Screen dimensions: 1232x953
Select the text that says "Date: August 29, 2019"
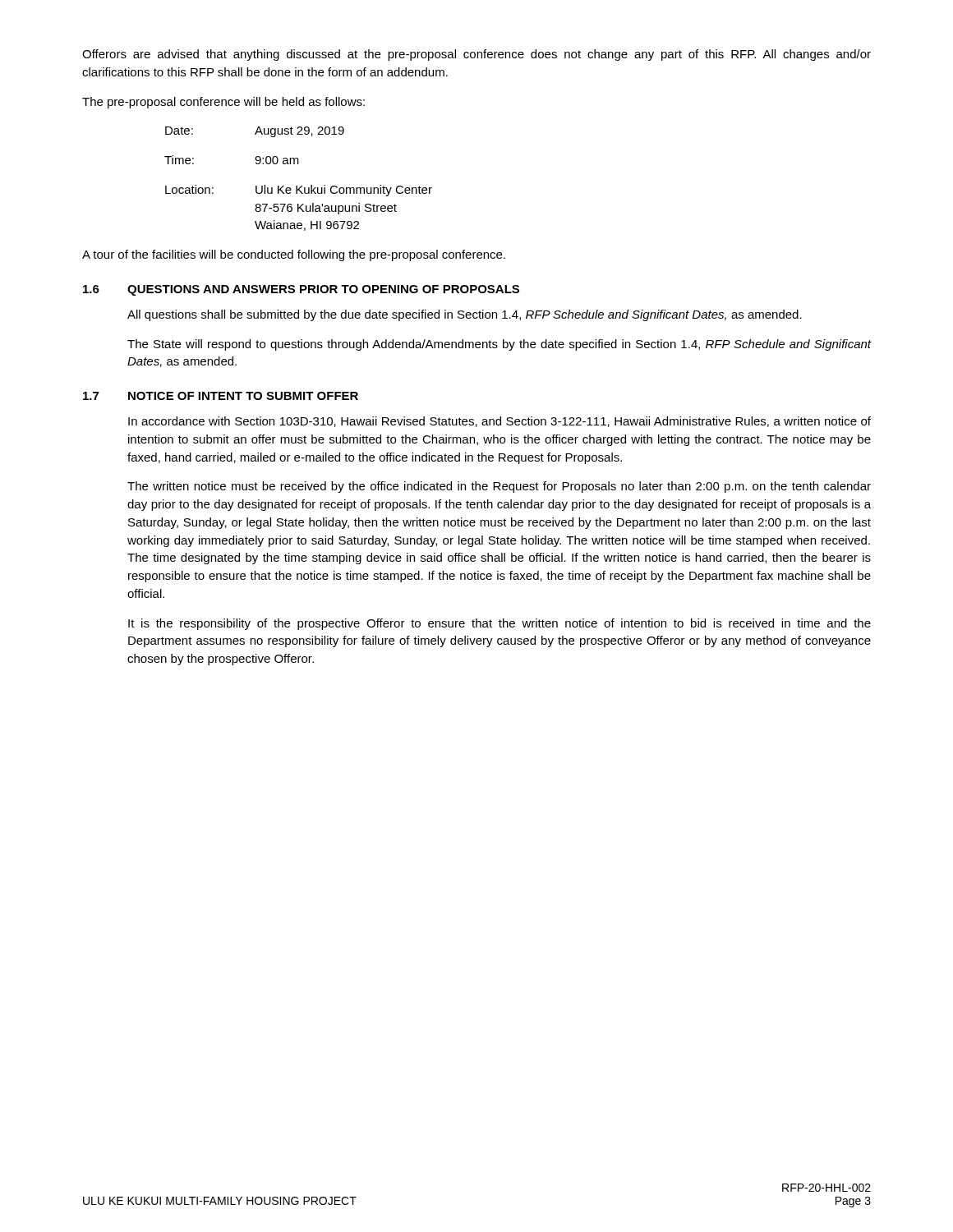click(255, 132)
